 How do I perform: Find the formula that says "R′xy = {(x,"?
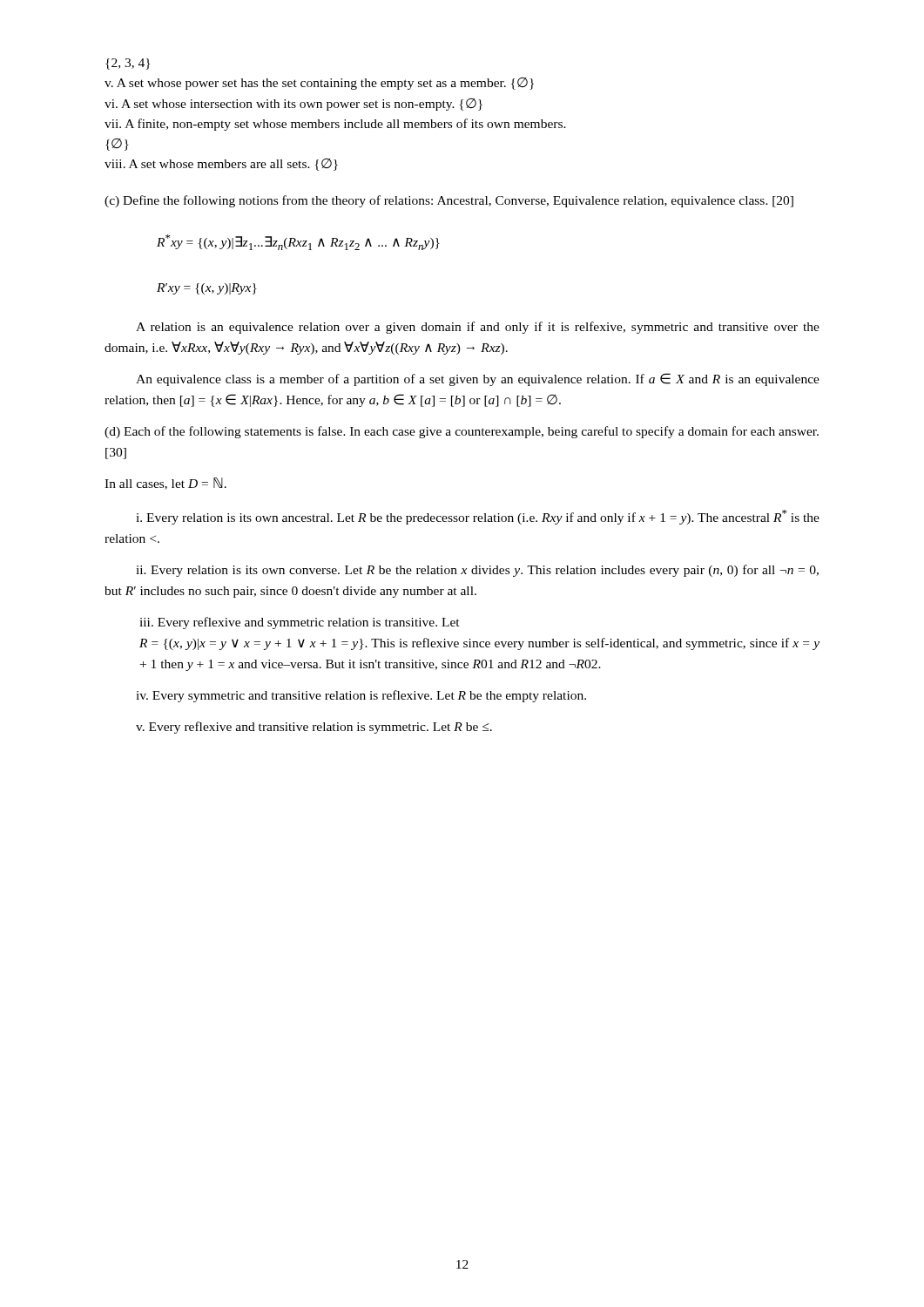(x=207, y=287)
